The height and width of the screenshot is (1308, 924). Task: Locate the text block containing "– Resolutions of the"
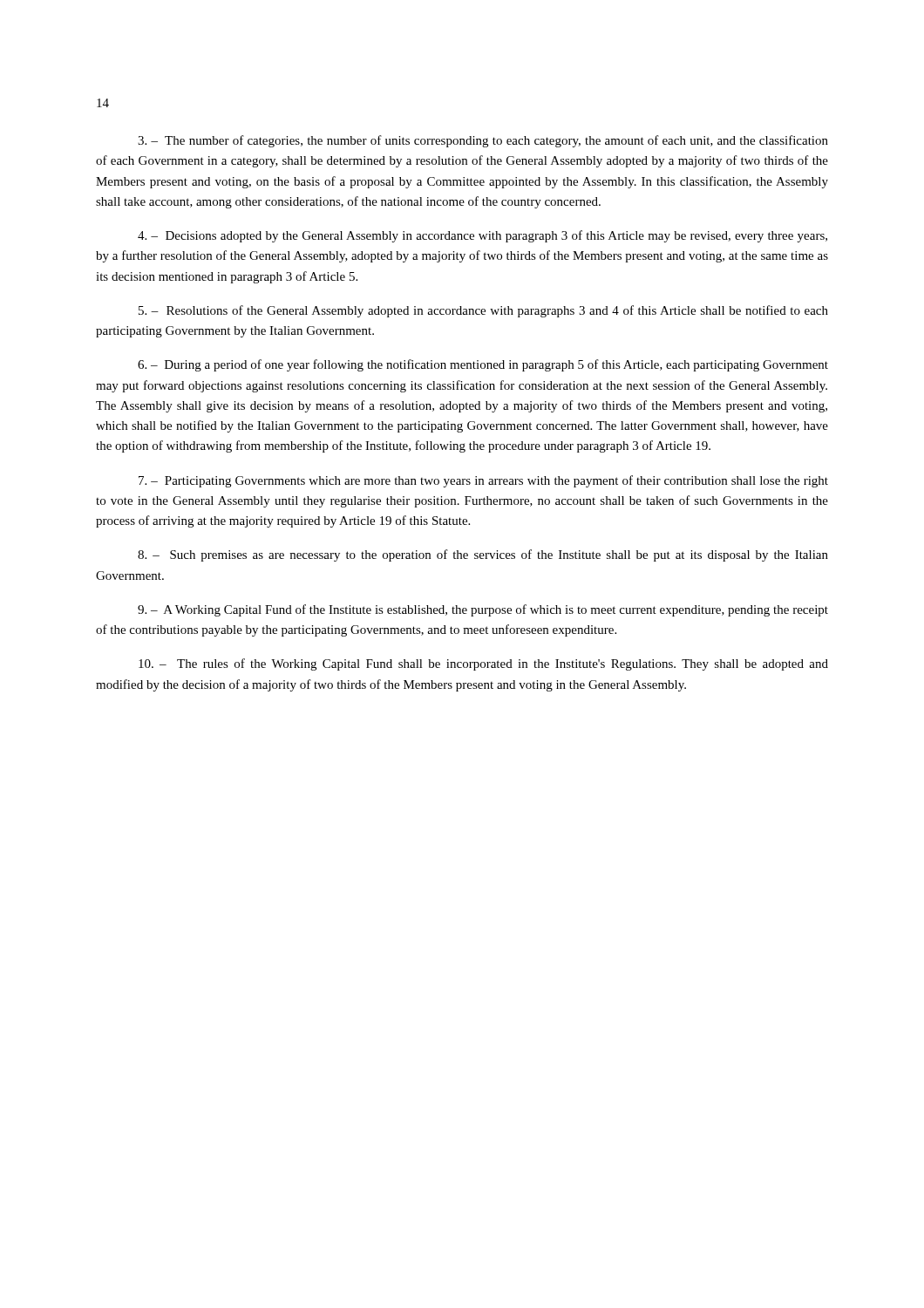[462, 320]
